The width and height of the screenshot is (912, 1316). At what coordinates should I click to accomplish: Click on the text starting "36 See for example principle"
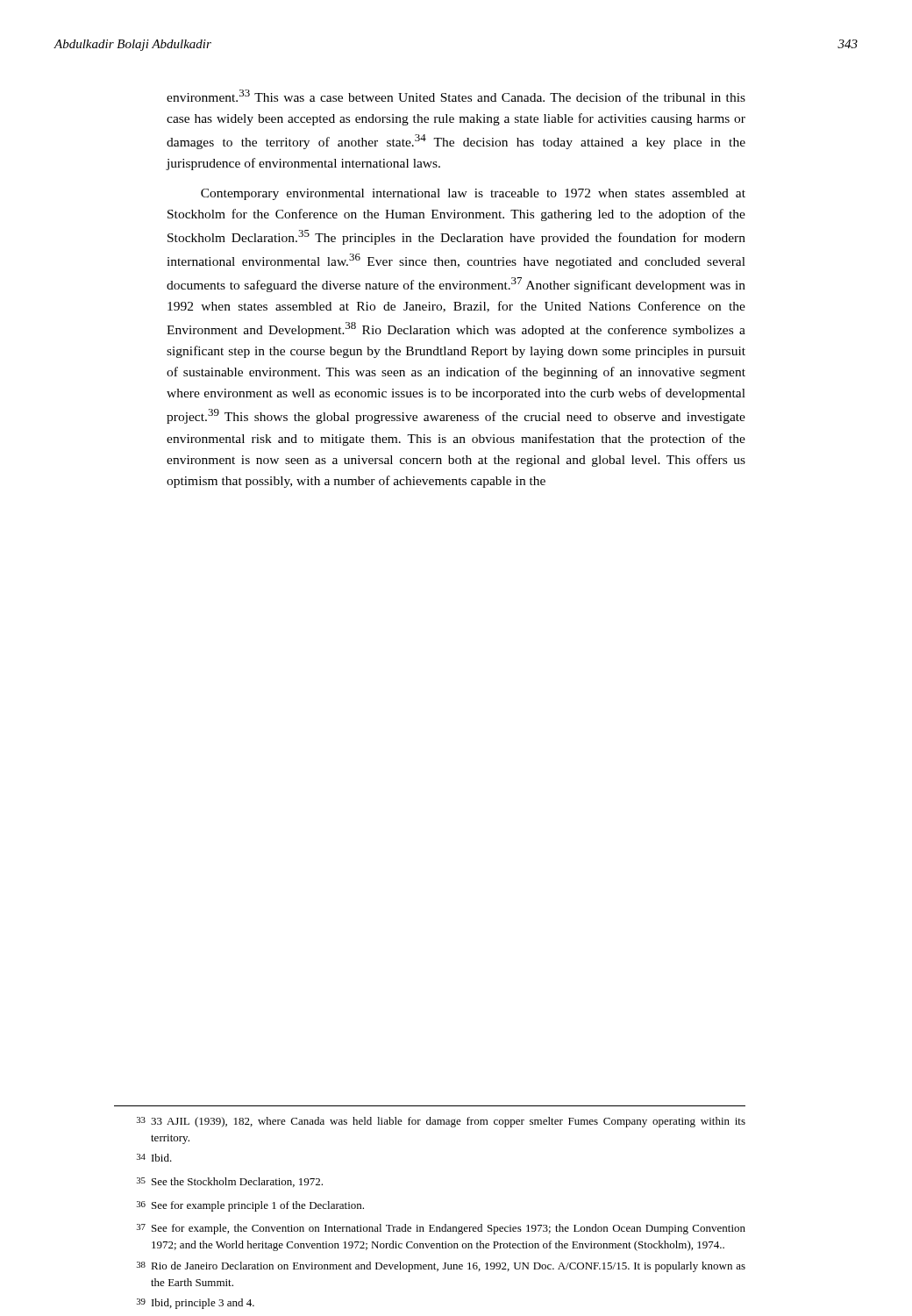point(250,1206)
